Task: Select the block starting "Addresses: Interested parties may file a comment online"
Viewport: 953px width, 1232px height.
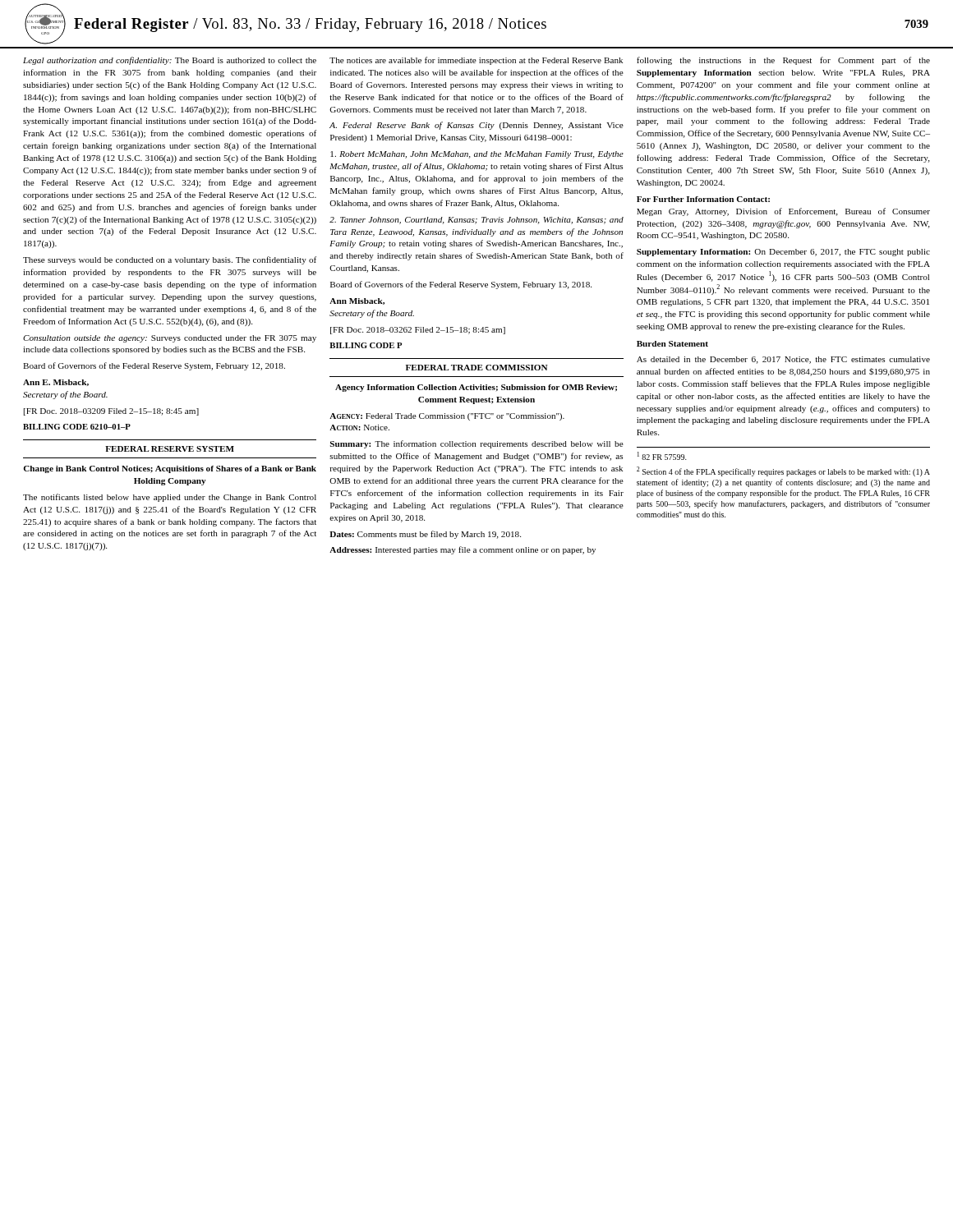Action: click(x=476, y=550)
